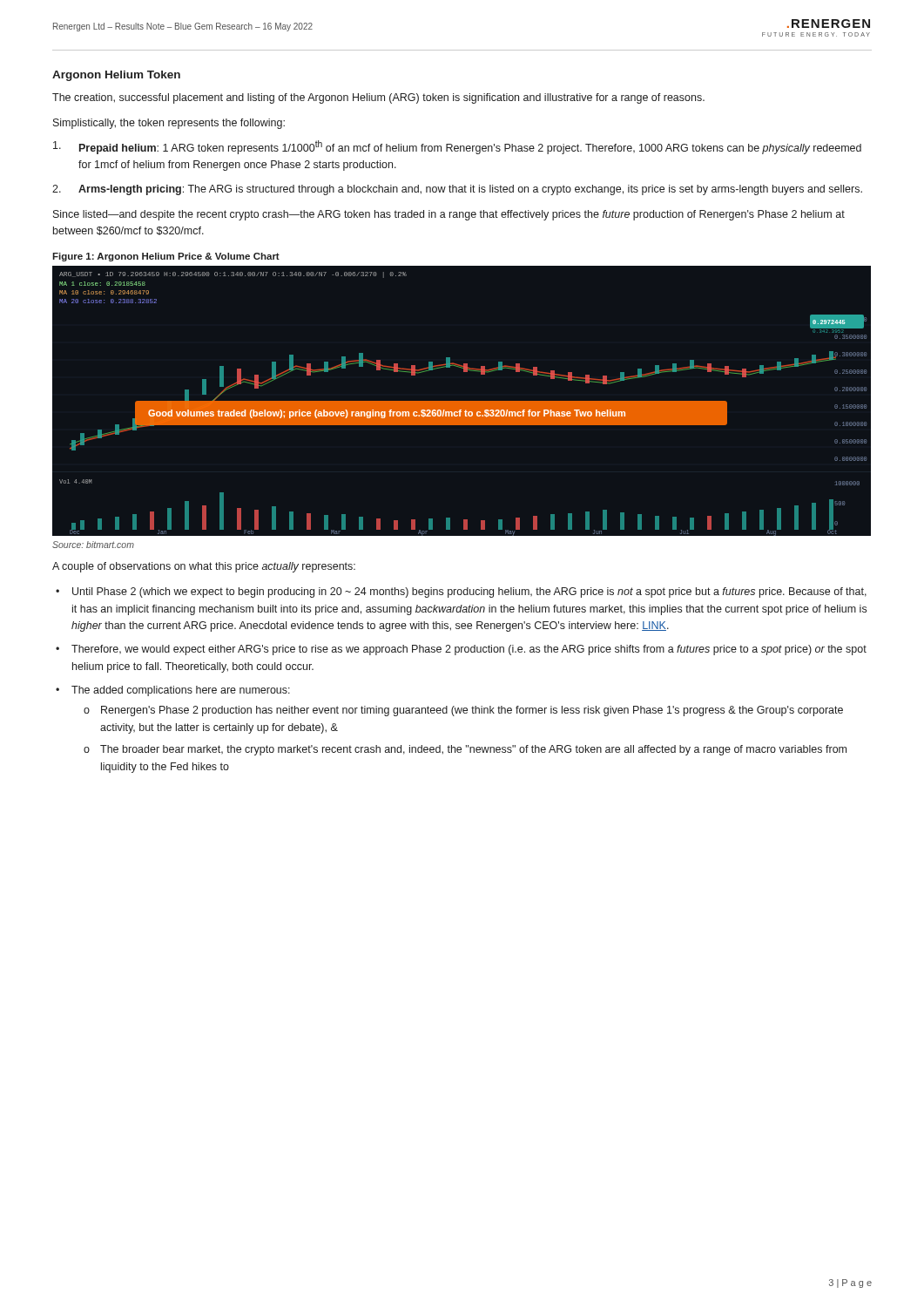This screenshot has height=1307, width=924.
Task: Find the text starting "Simplistically, the token represents the"
Action: point(169,123)
